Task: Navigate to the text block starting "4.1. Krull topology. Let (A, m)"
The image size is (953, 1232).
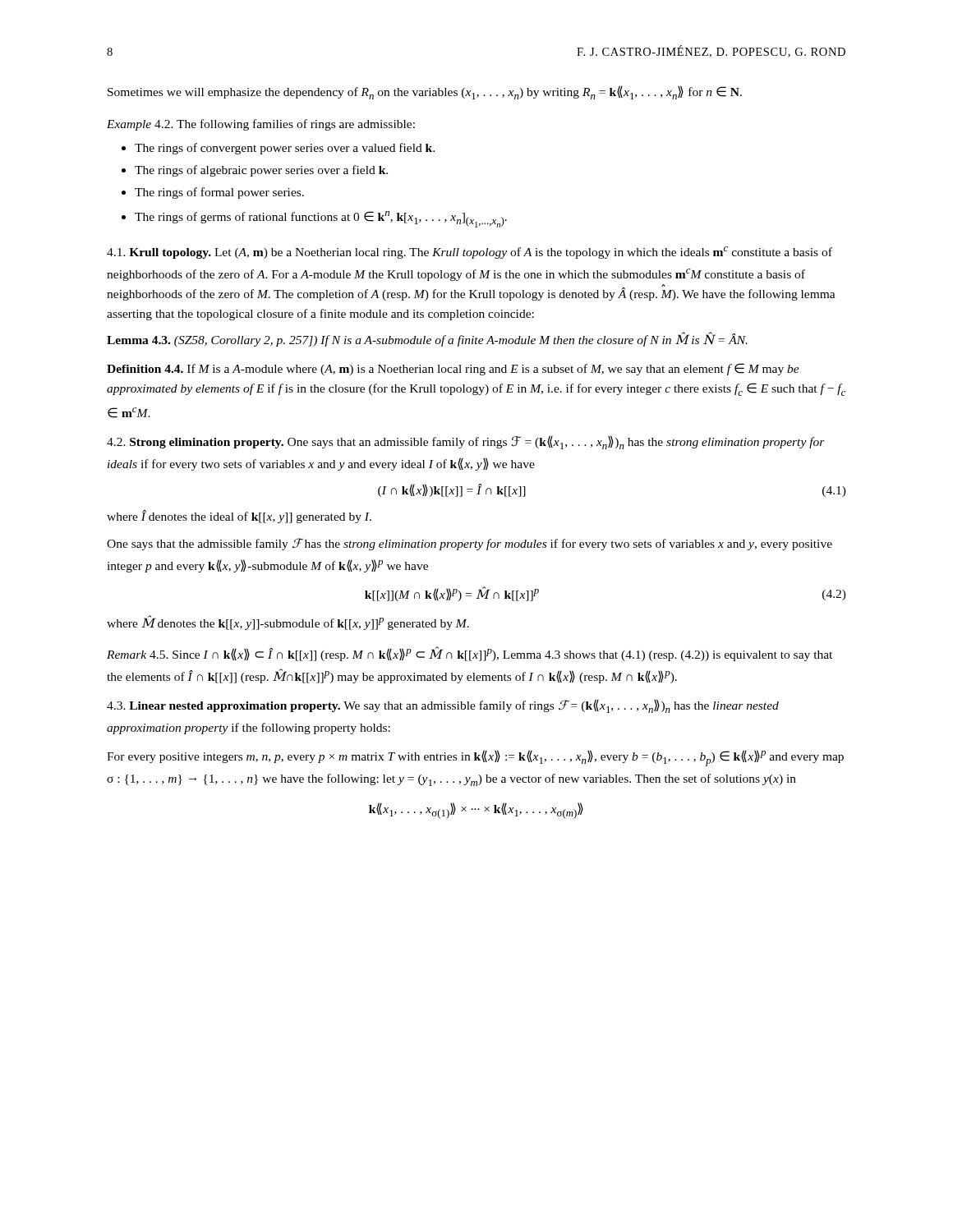Action: point(471,281)
